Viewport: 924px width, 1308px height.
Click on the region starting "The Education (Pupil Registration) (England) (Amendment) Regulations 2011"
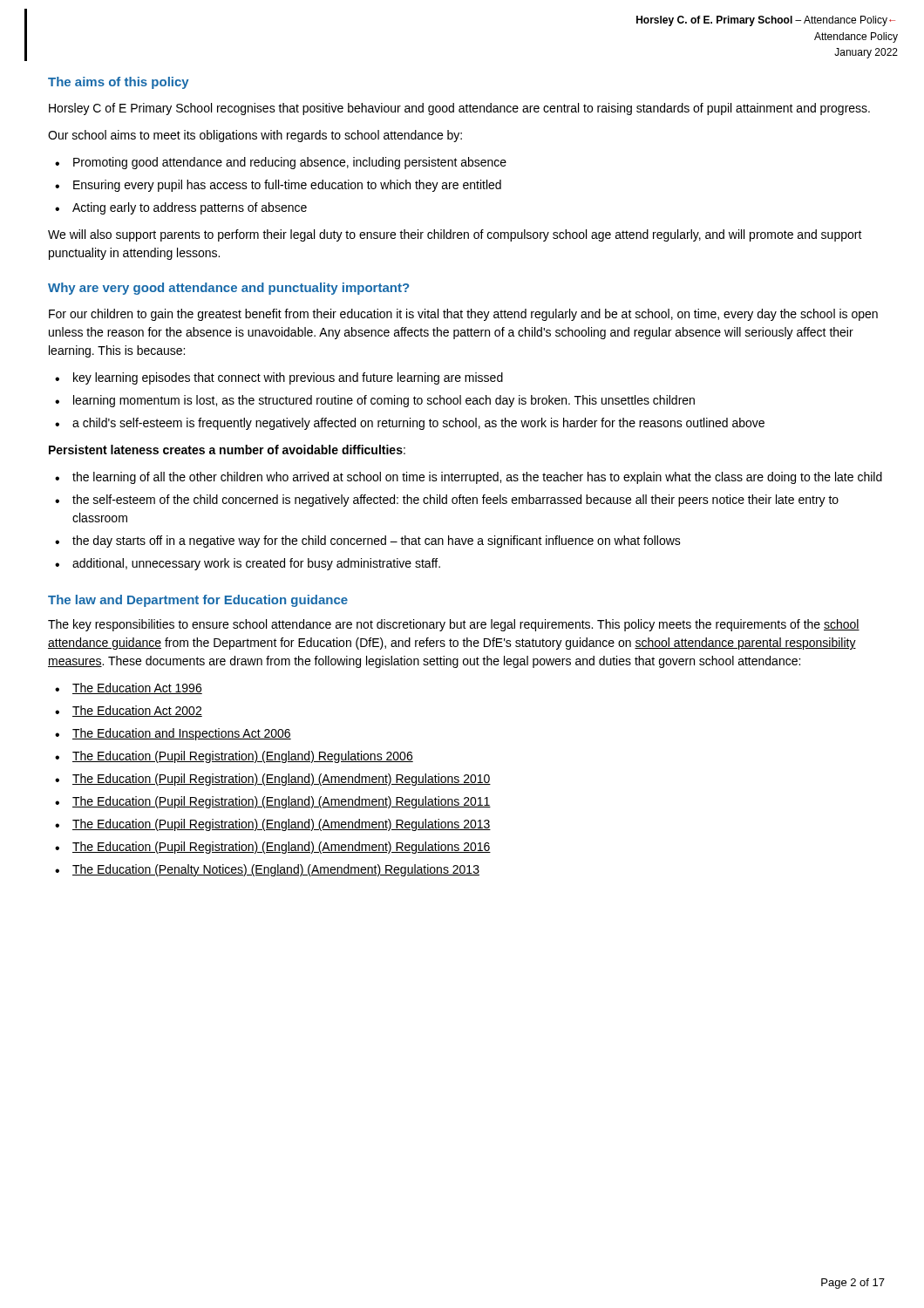pos(281,801)
